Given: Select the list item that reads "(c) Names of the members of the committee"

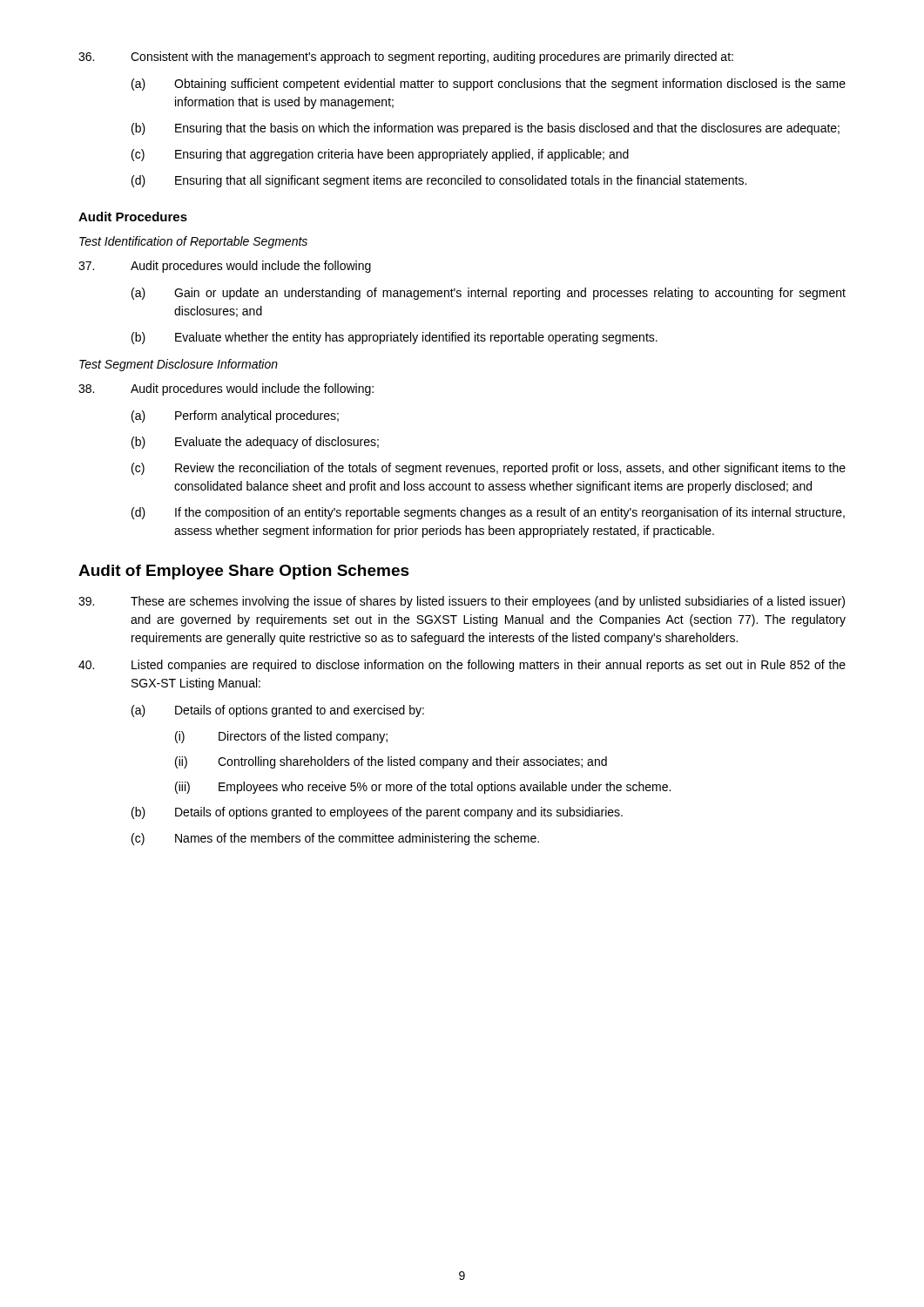Looking at the screenshot, I should tap(488, 839).
